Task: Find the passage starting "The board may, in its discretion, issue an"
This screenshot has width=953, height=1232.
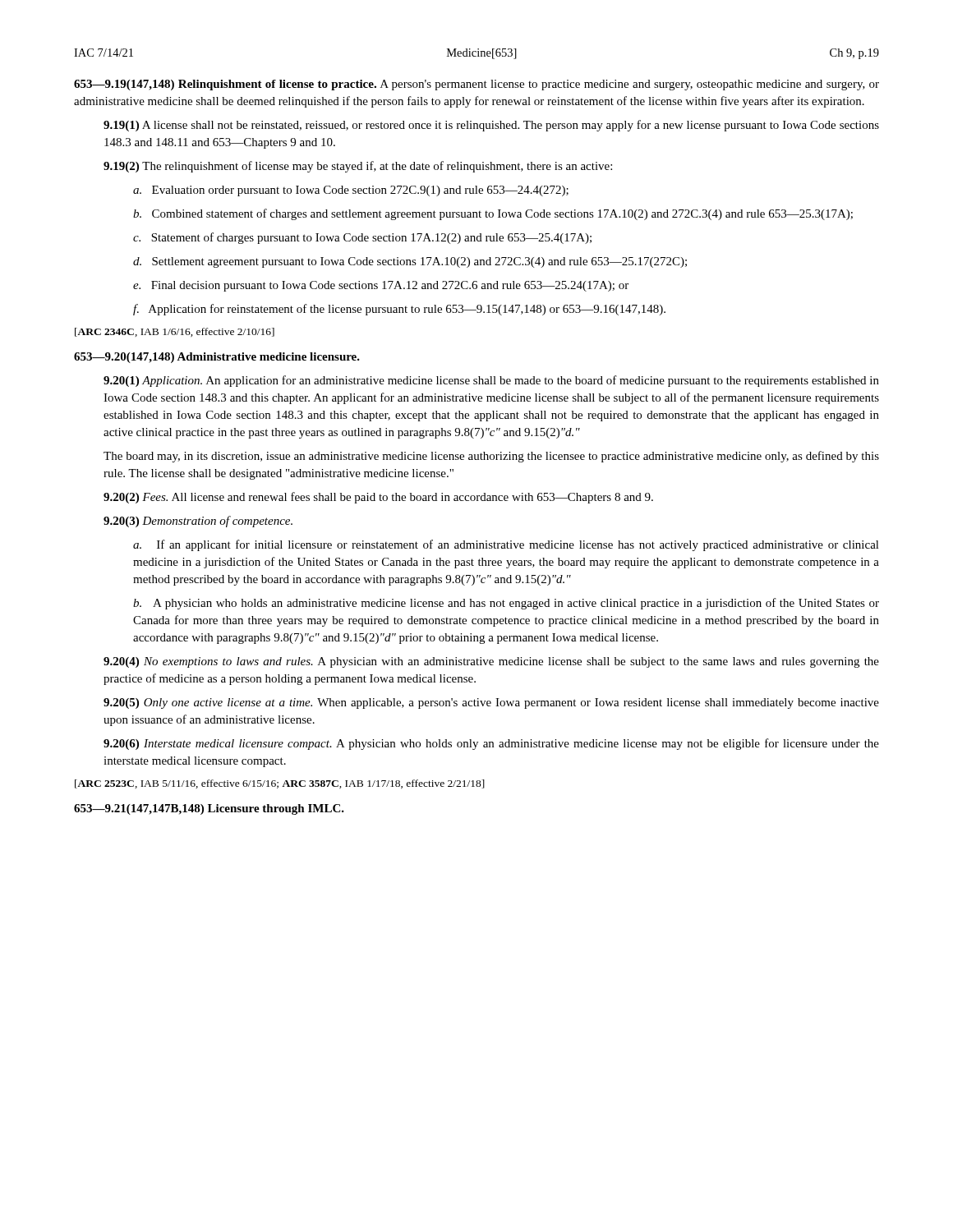Action: (491, 465)
